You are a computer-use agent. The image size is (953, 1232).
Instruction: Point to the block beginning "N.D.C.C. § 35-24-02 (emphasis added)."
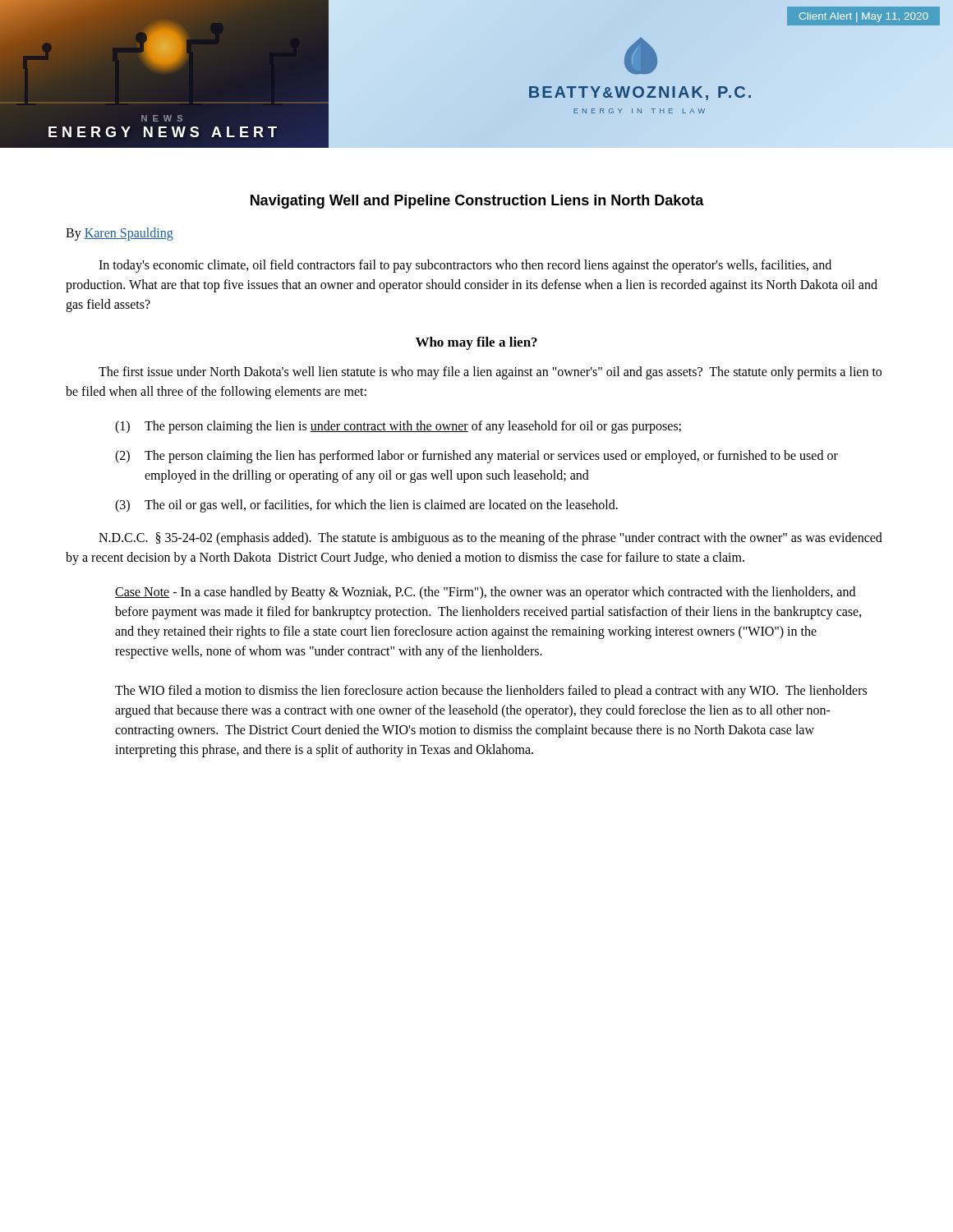point(474,547)
